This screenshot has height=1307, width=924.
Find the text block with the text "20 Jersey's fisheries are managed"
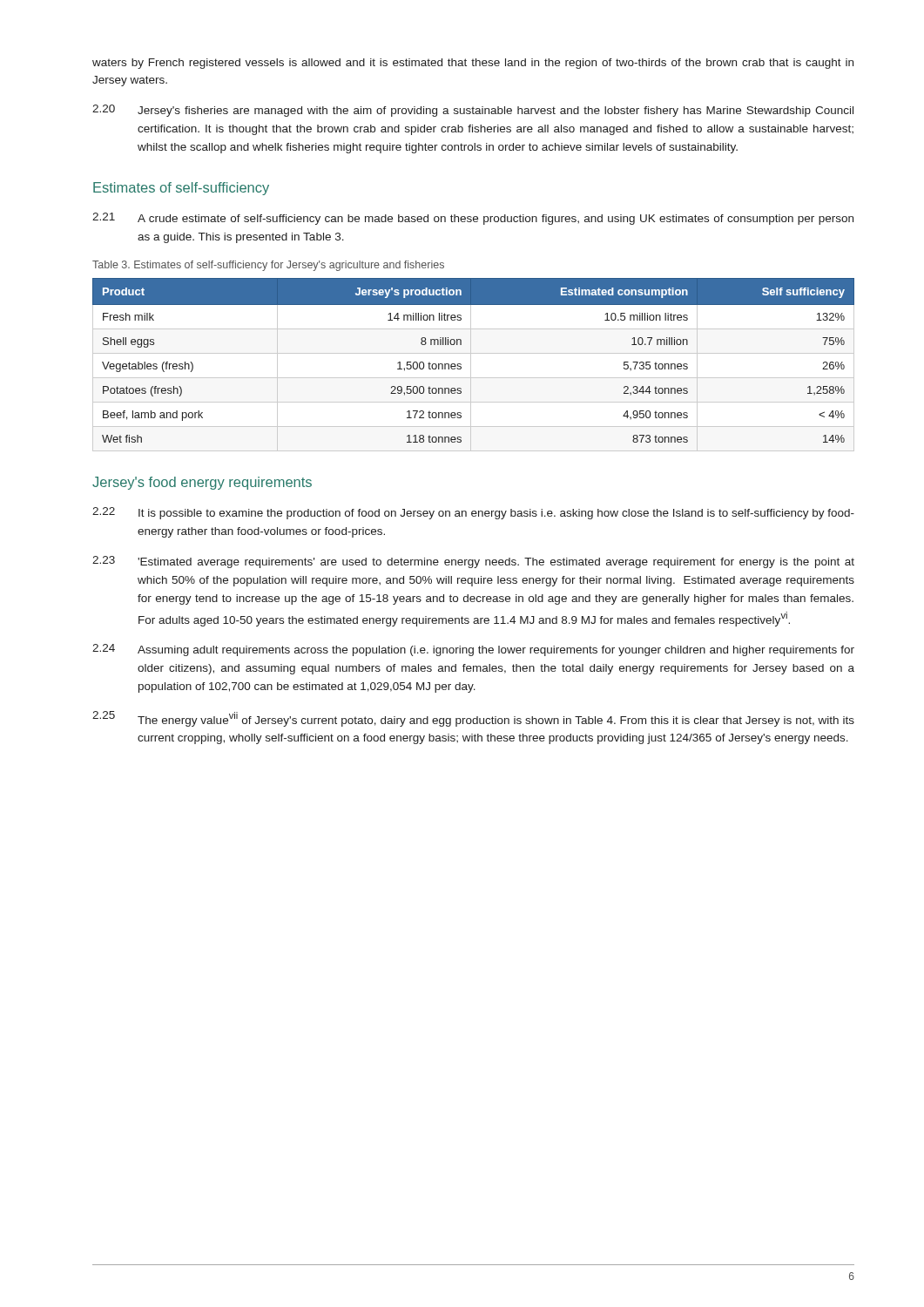click(x=473, y=130)
